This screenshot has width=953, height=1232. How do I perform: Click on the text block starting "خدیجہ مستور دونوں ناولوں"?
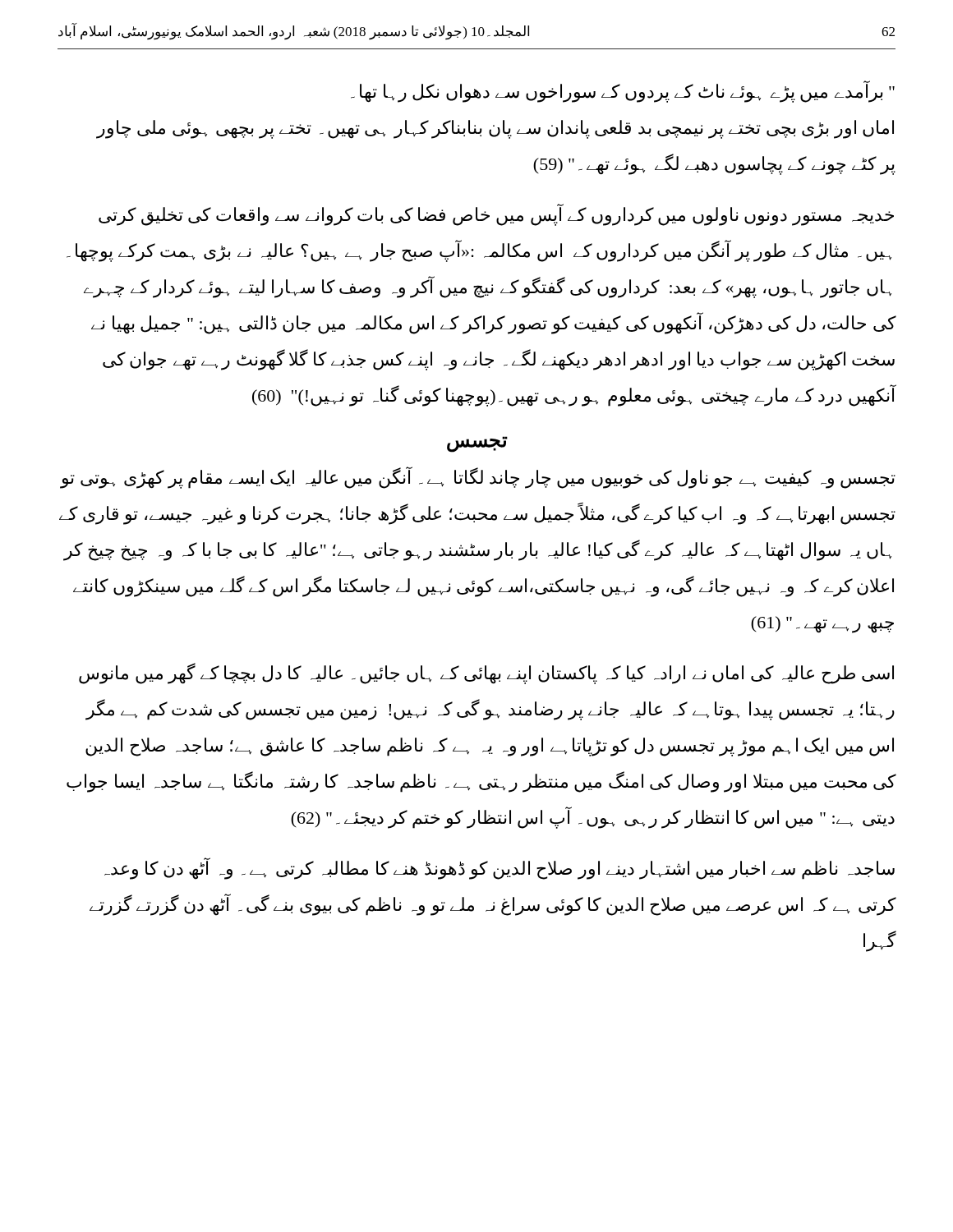coord(479,305)
